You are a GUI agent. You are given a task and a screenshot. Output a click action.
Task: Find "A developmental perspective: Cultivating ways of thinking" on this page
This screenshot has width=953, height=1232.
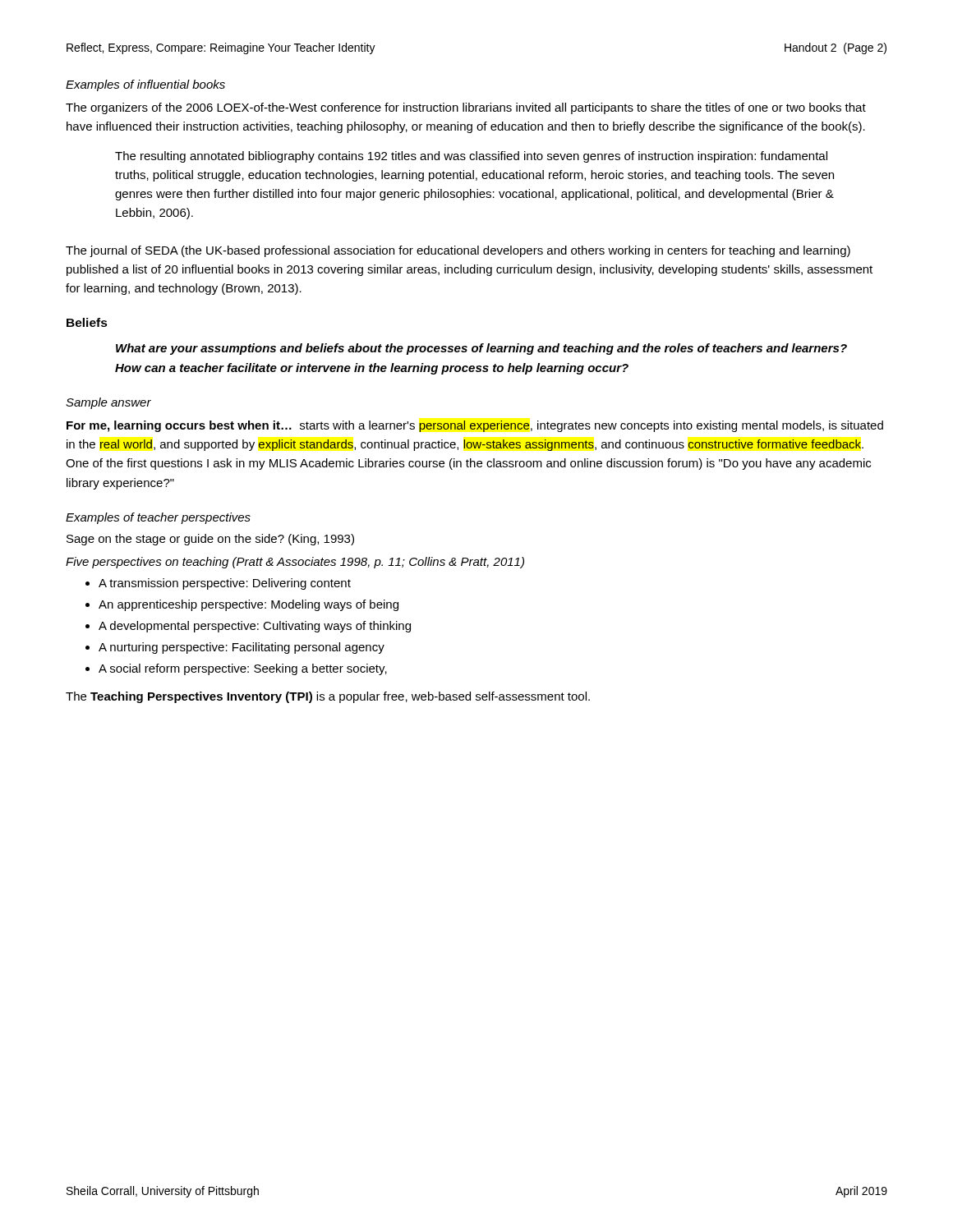click(255, 625)
